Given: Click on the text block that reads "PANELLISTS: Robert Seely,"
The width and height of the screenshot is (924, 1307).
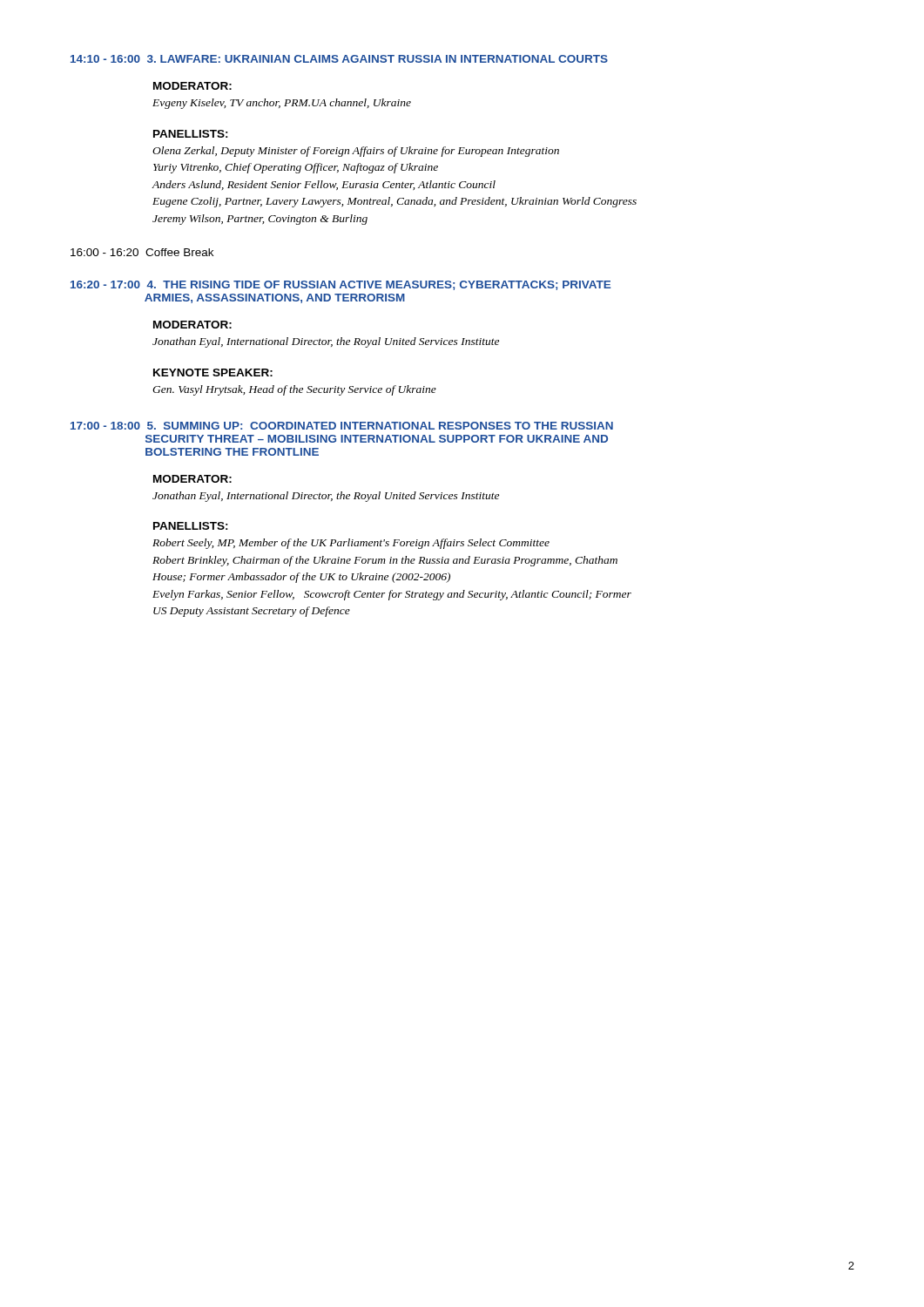Looking at the screenshot, I should pos(503,569).
